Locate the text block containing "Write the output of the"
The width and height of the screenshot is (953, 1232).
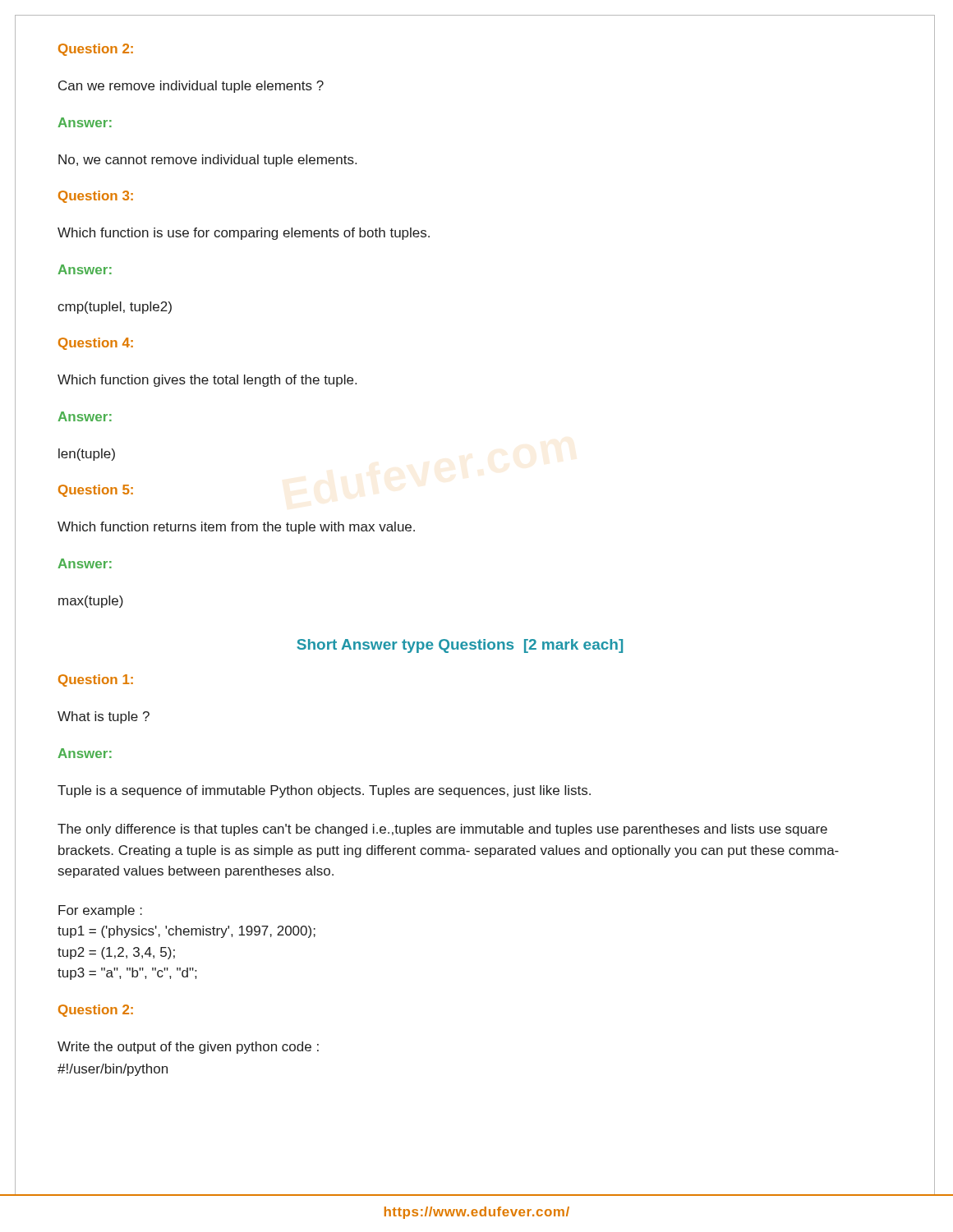(x=188, y=1048)
